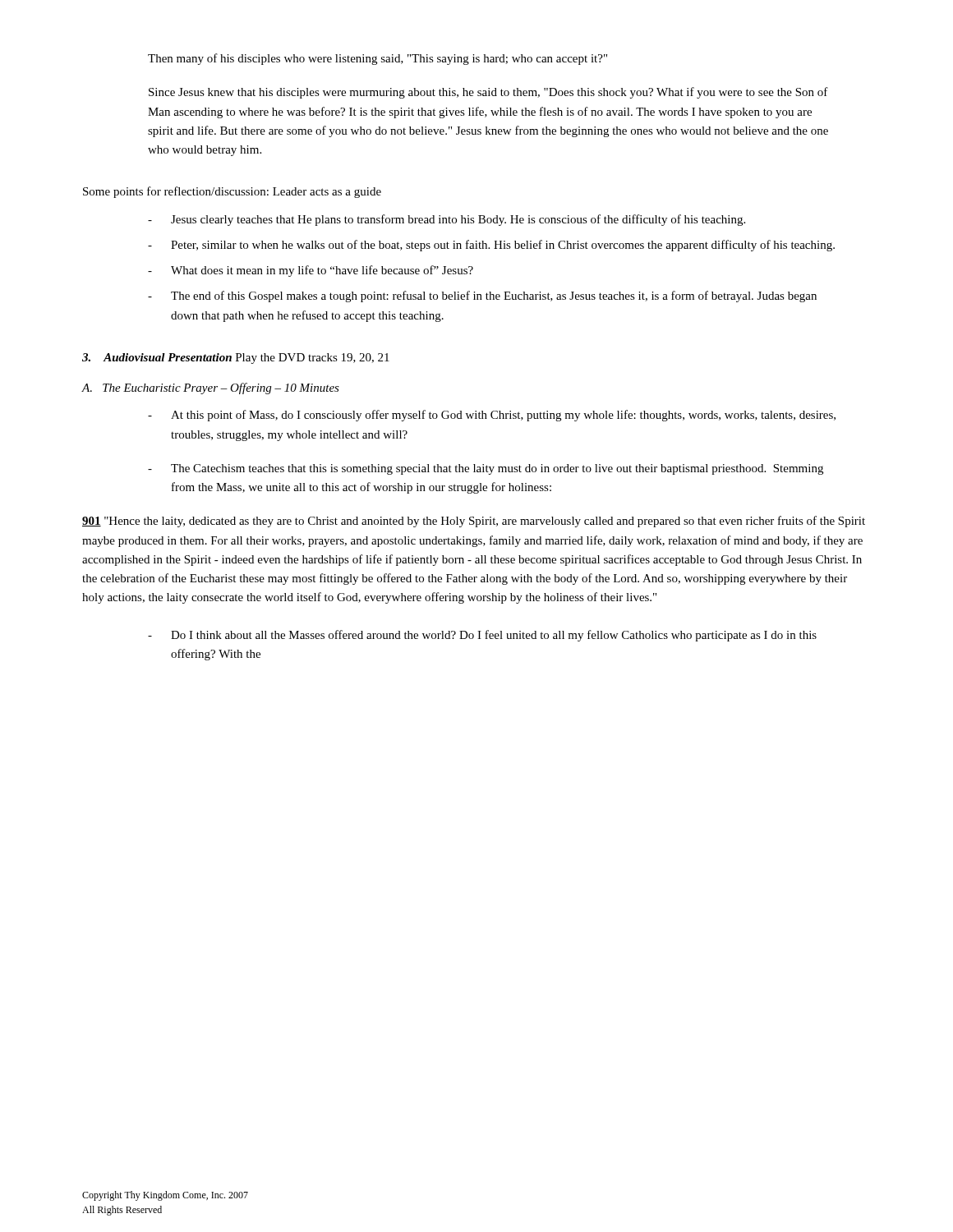Select the text block starting "- Jesus clearly teaches that He plans to"
The width and height of the screenshot is (953, 1232).
(493, 219)
